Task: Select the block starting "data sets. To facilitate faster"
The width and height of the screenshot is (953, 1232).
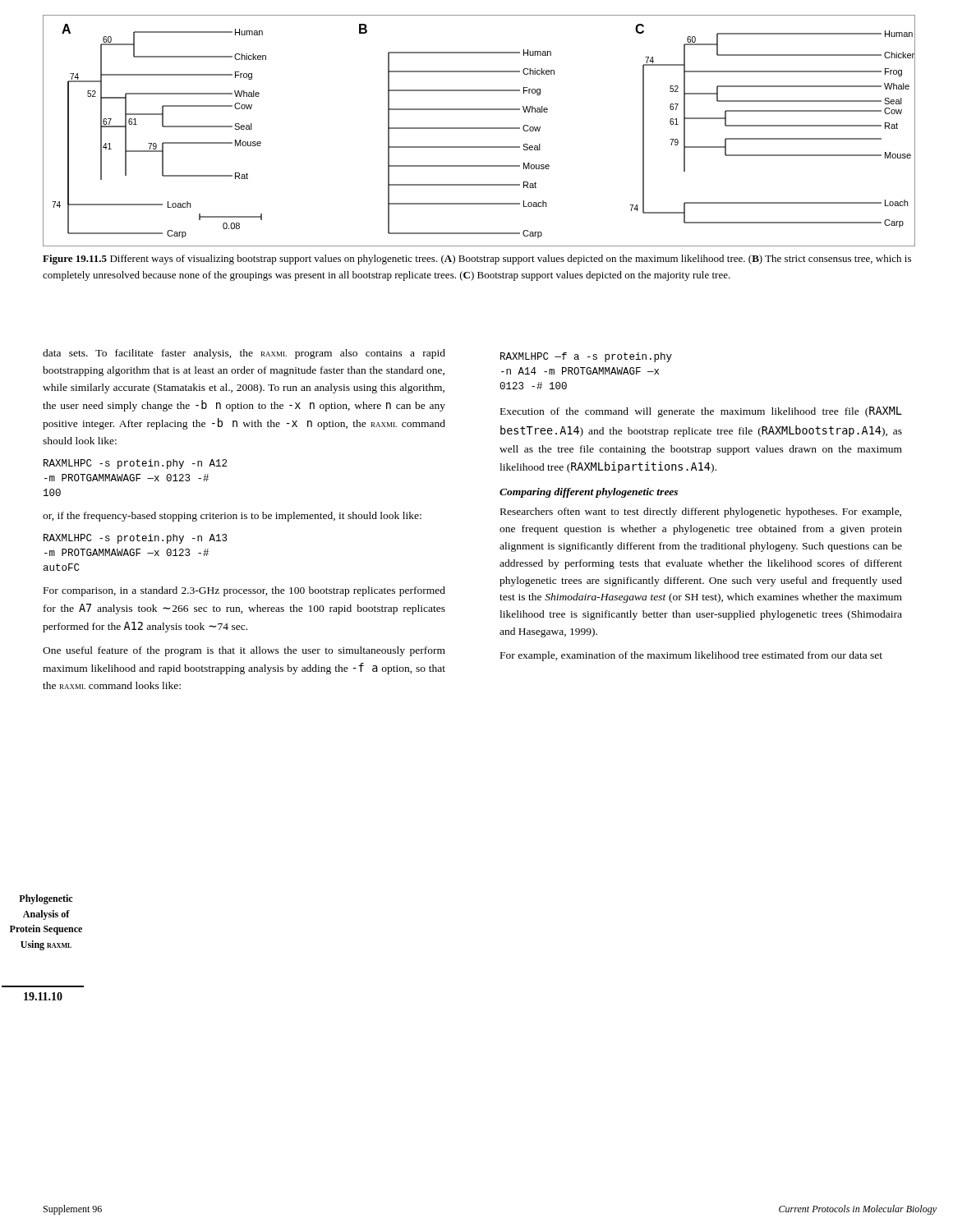Action: [244, 397]
